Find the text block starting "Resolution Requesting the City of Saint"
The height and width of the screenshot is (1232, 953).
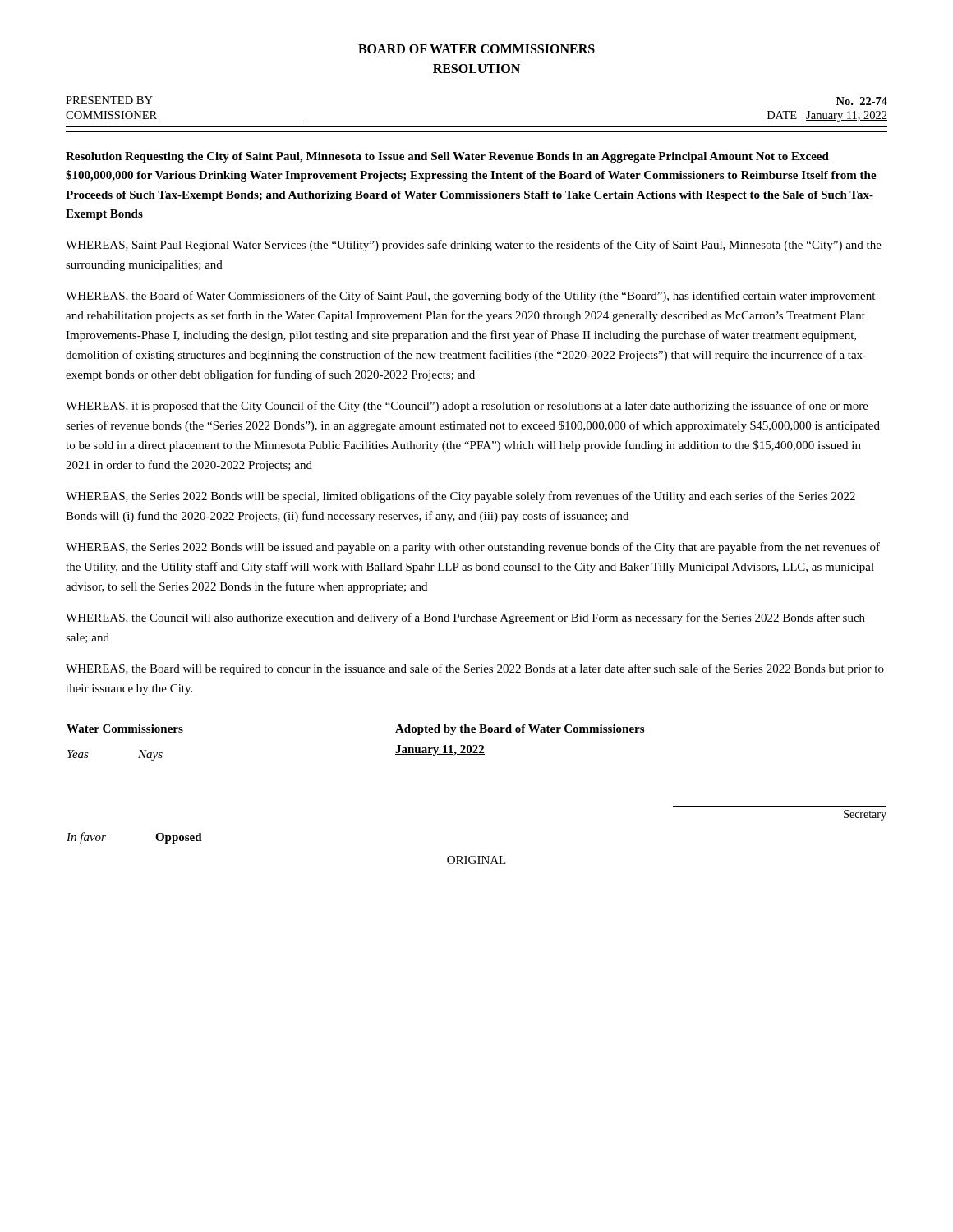tap(471, 185)
